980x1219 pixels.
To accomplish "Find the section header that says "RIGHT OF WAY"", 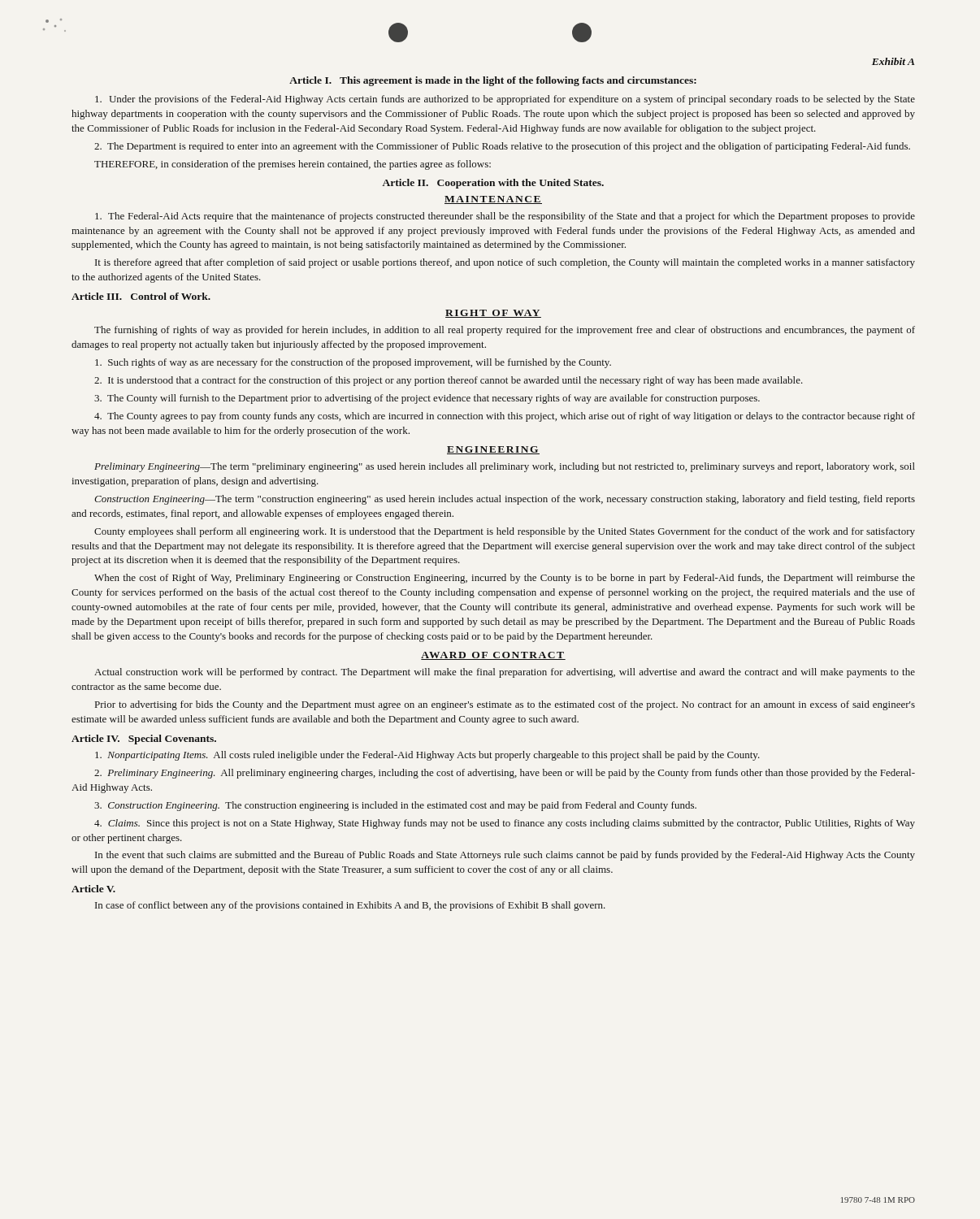I will (x=493, y=313).
